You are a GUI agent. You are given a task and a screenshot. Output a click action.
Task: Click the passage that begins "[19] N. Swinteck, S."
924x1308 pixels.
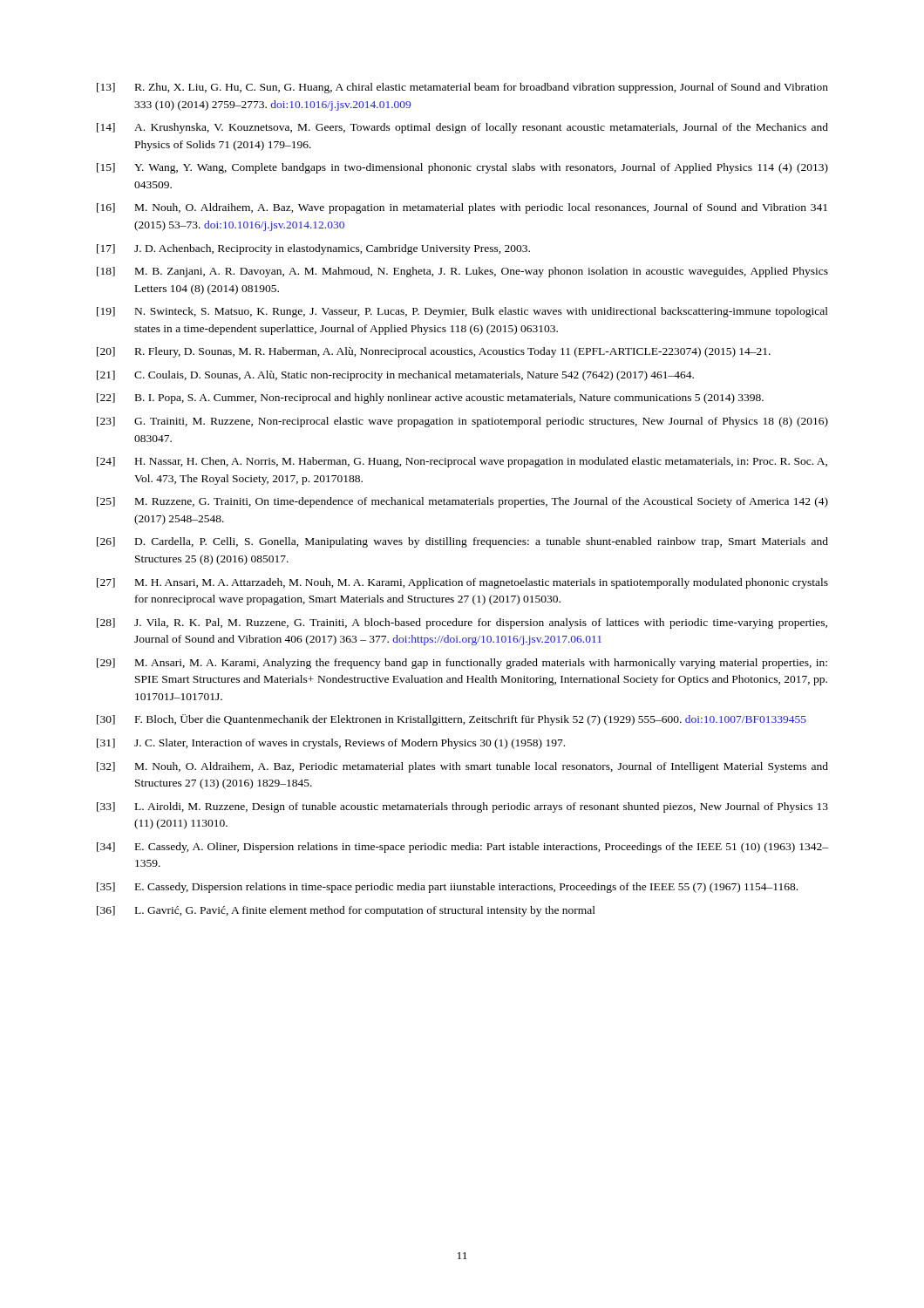click(x=462, y=320)
